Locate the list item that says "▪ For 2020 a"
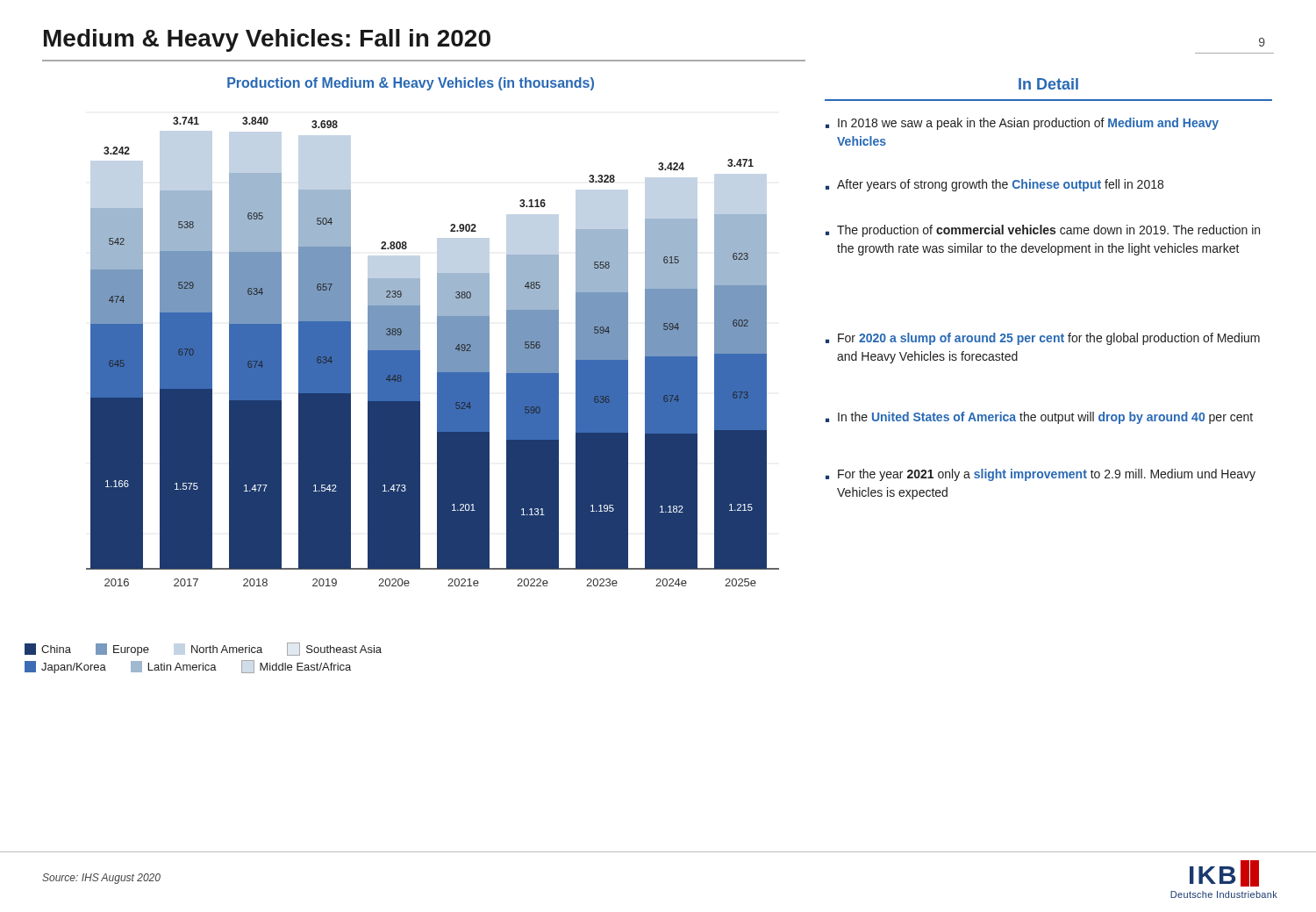 (x=1044, y=347)
